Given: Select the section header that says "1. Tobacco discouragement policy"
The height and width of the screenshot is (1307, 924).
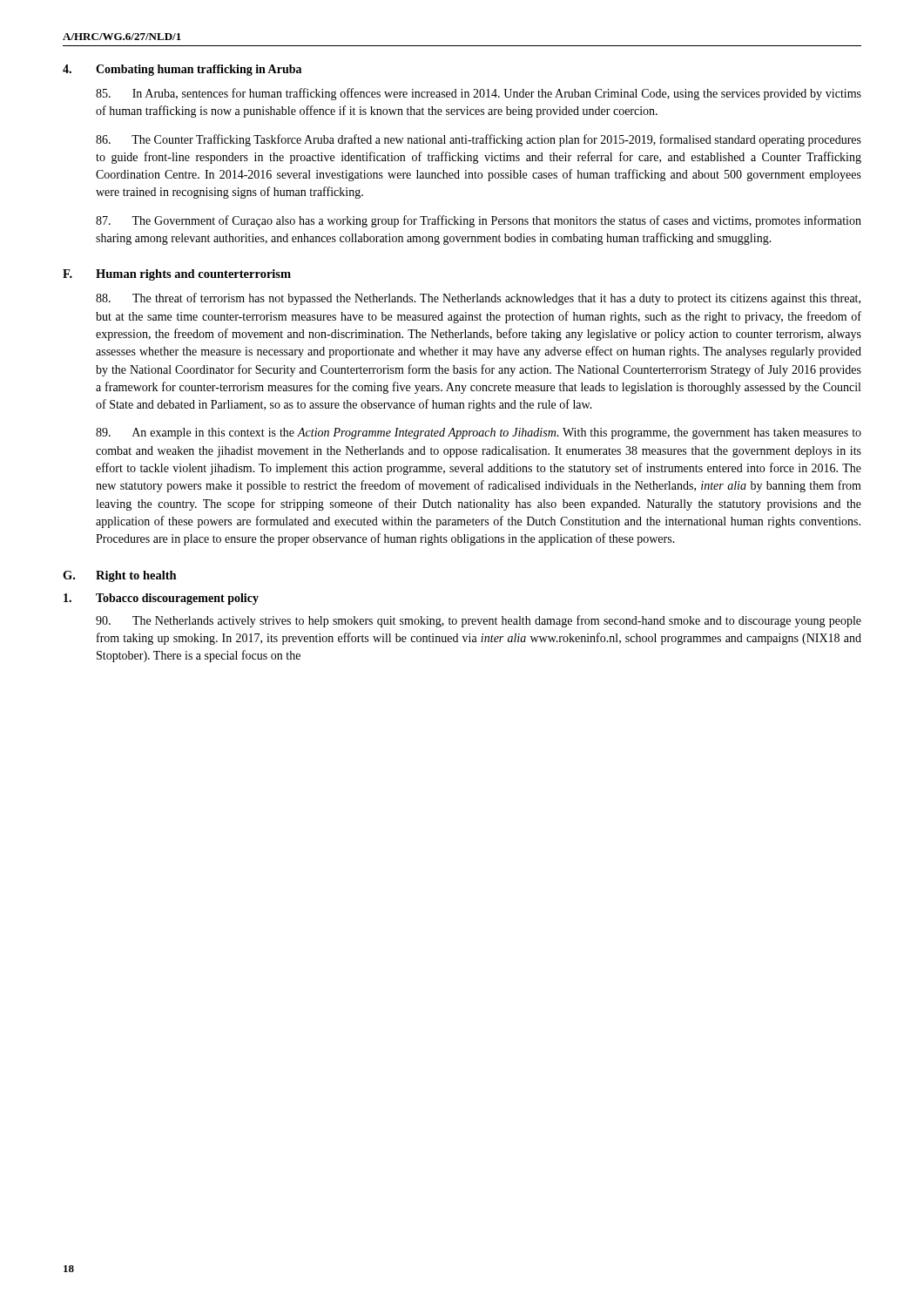Looking at the screenshot, I should 161,598.
